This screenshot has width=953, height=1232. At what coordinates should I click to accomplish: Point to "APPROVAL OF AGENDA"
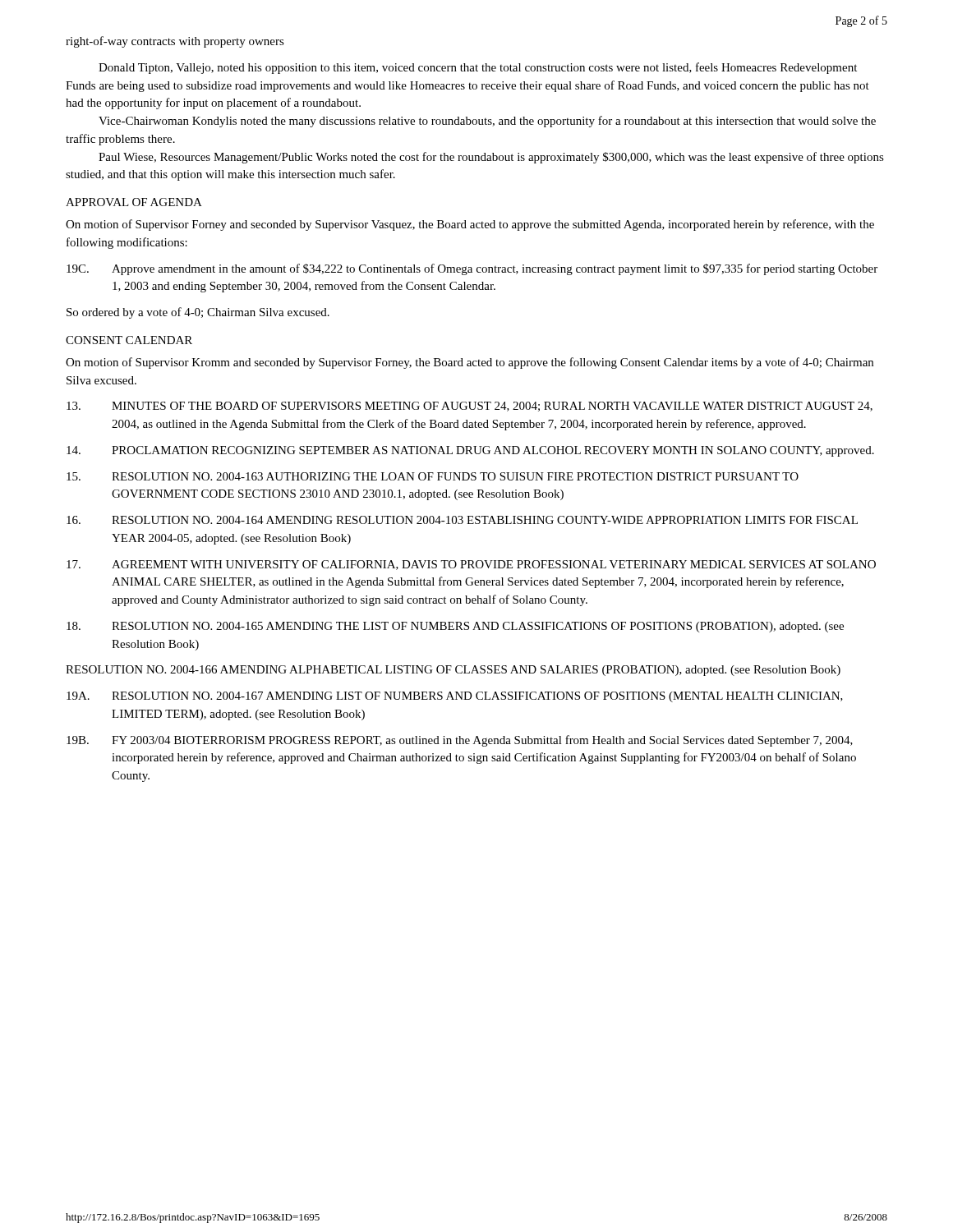pos(134,202)
